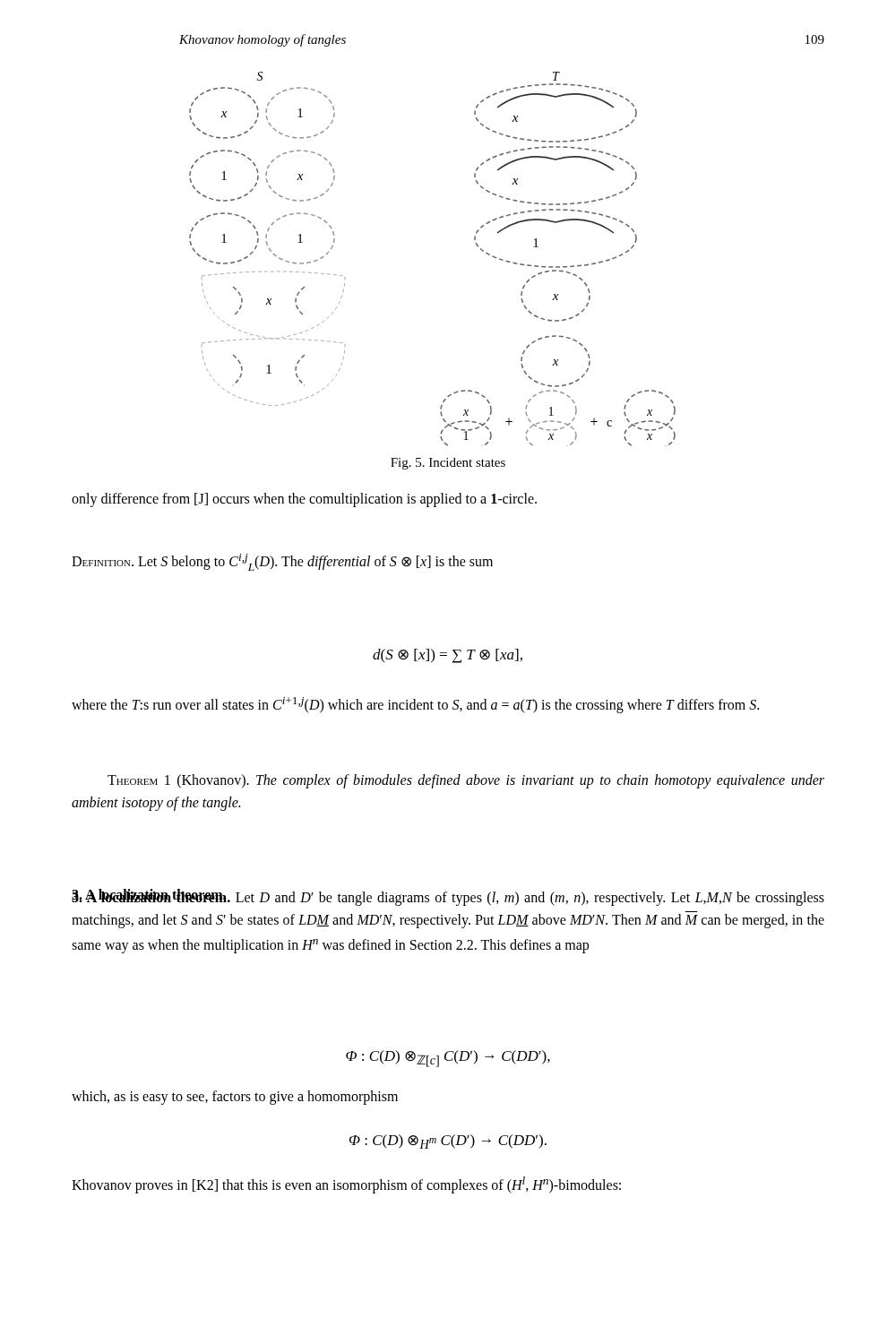This screenshot has width=896, height=1344.
Task: Locate the text starting "Theorem 1 (Khovanov). The complex of bimodules defined"
Action: pos(448,791)
